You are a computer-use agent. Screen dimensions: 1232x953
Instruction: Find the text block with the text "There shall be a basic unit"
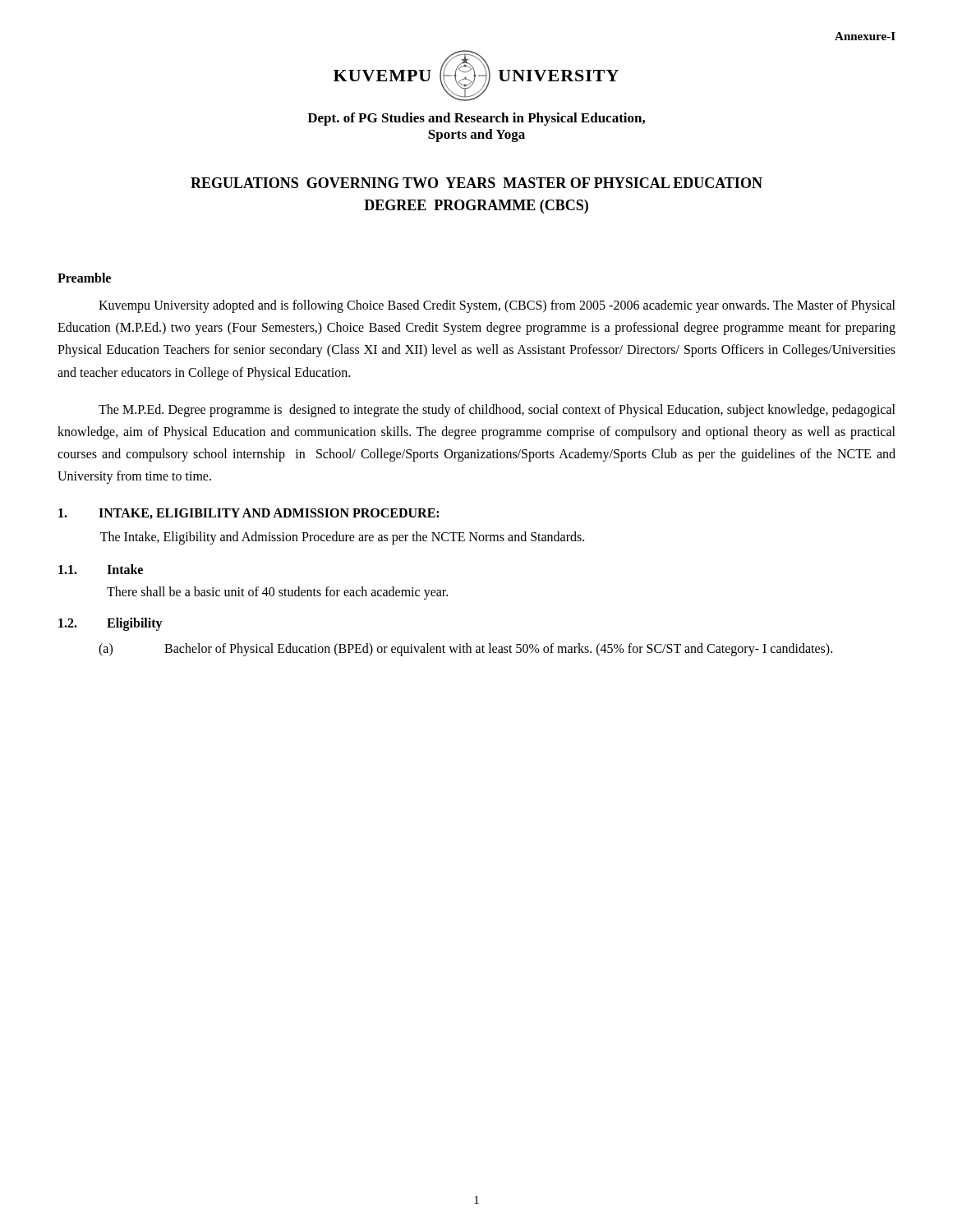click(278, 592)
